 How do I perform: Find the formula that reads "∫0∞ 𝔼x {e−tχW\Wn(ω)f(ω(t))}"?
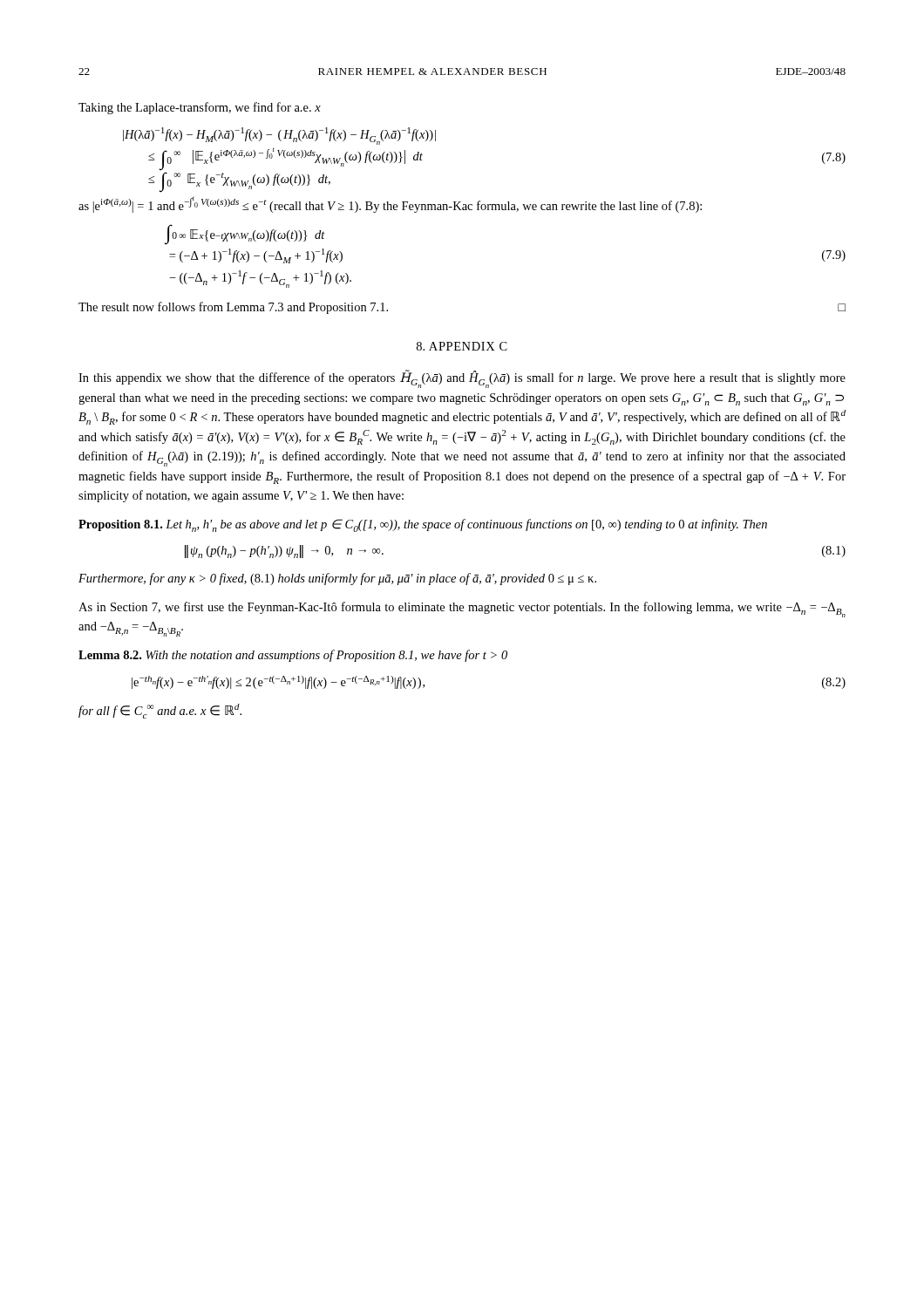(x=245, y=235)
